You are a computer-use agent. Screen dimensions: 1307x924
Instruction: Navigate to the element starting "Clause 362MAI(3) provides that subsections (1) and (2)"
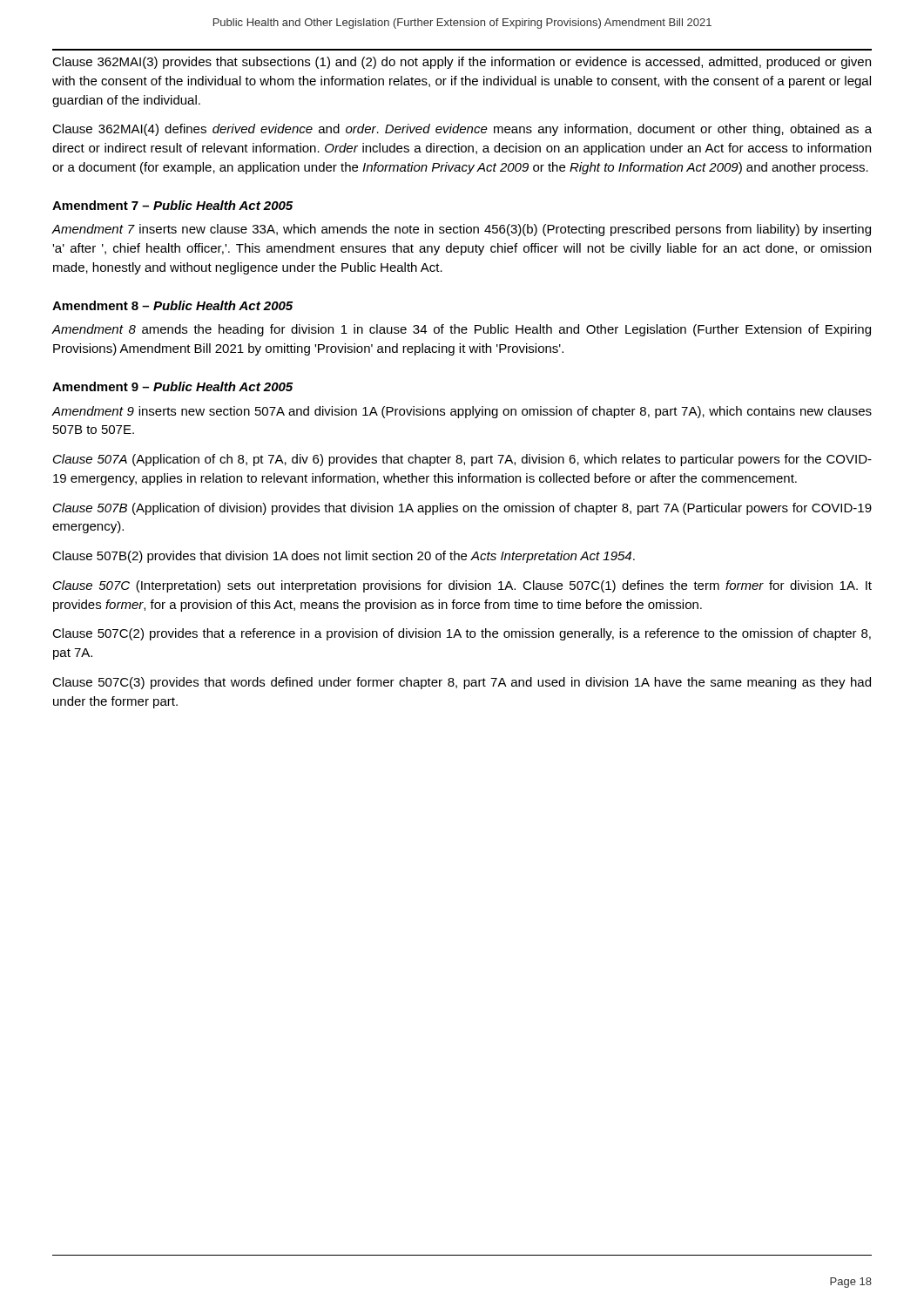pos(462,80)
